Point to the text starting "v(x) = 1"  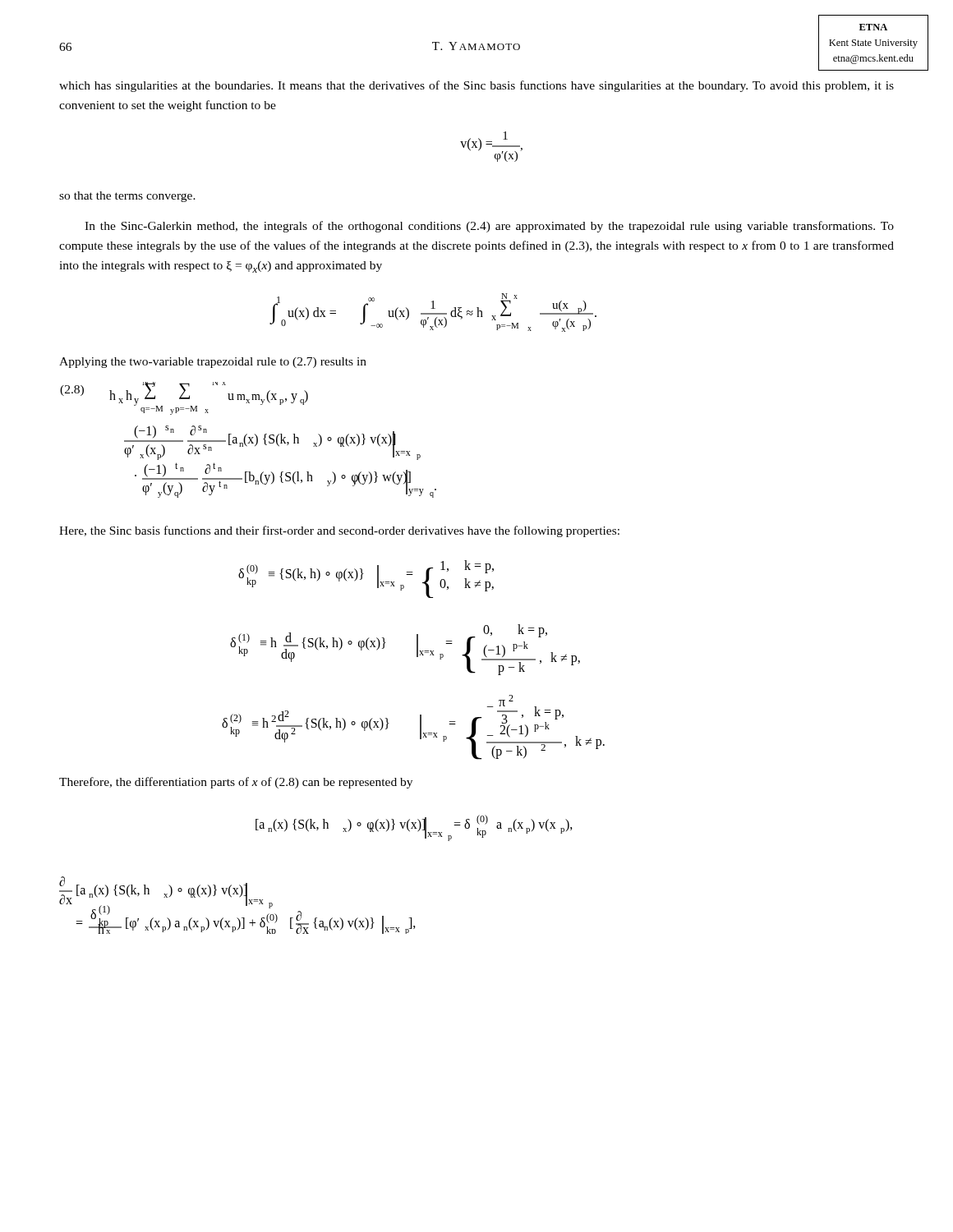(476, 147)
